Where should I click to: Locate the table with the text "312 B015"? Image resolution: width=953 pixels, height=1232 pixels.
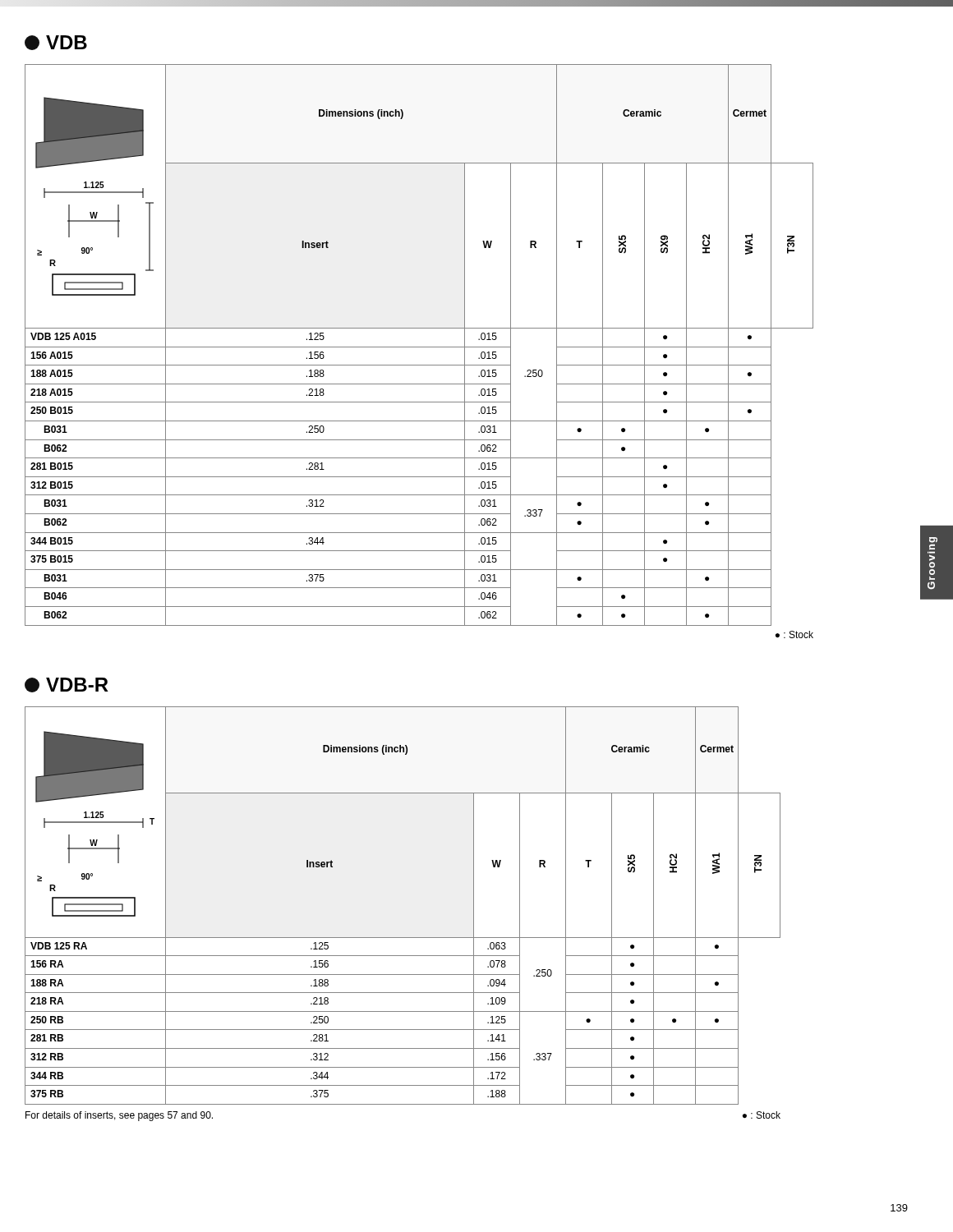pos(419,345)
